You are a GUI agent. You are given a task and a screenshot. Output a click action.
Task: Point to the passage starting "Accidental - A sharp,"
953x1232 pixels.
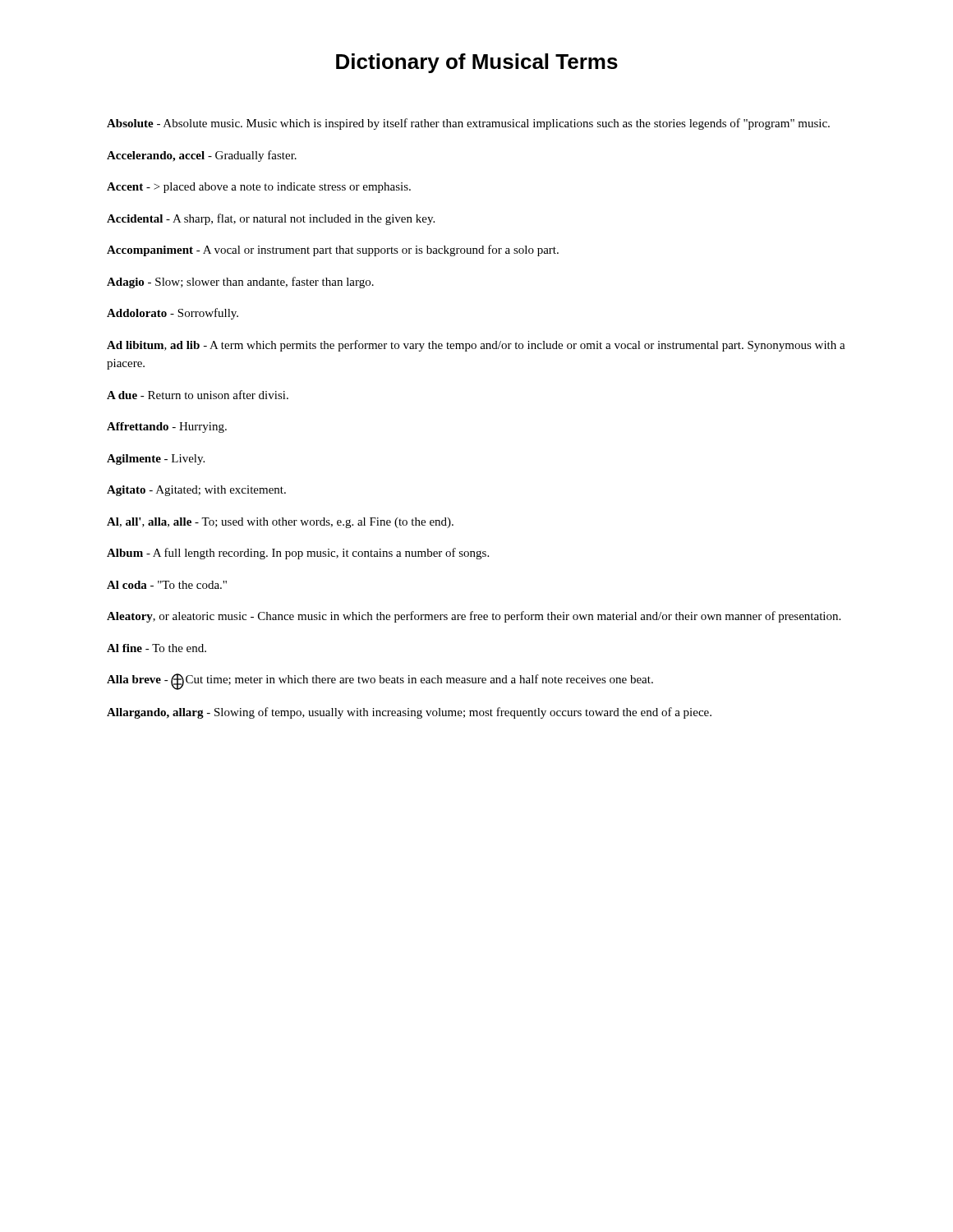coord(271,219)
